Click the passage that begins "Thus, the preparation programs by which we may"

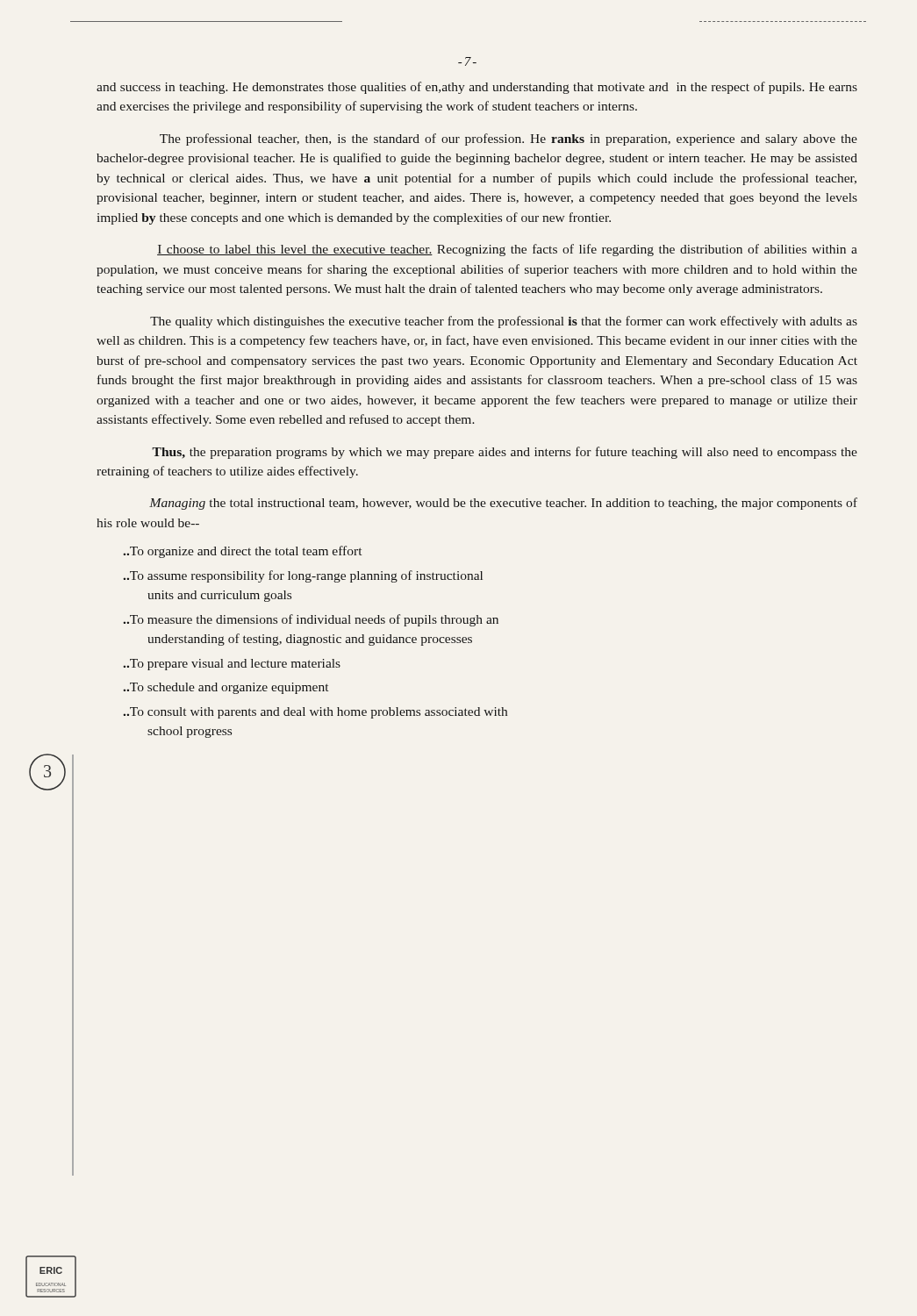[x=477, y=461]
